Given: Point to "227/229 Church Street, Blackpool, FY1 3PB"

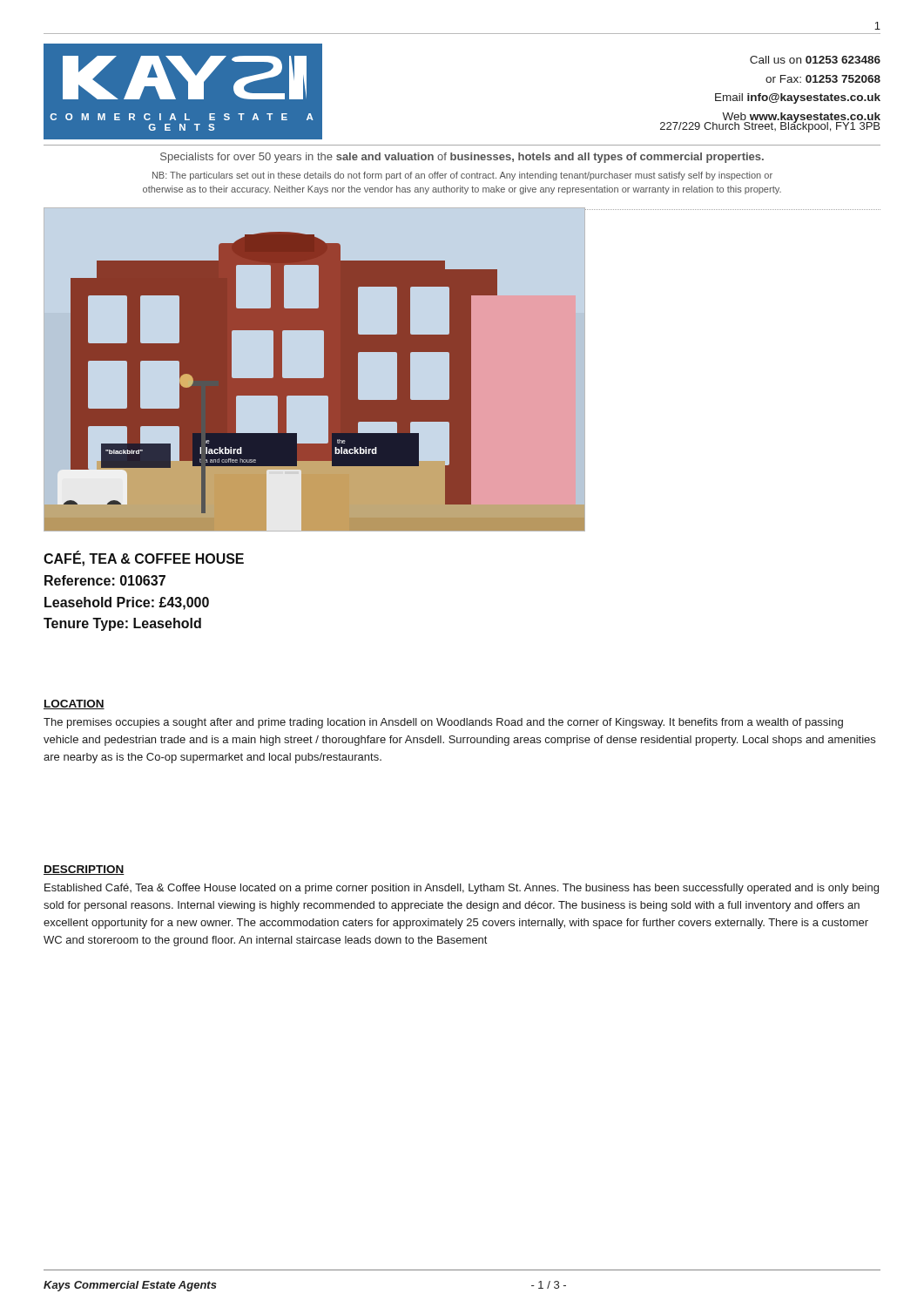Looking at the screenshot, I should point(770,126).
